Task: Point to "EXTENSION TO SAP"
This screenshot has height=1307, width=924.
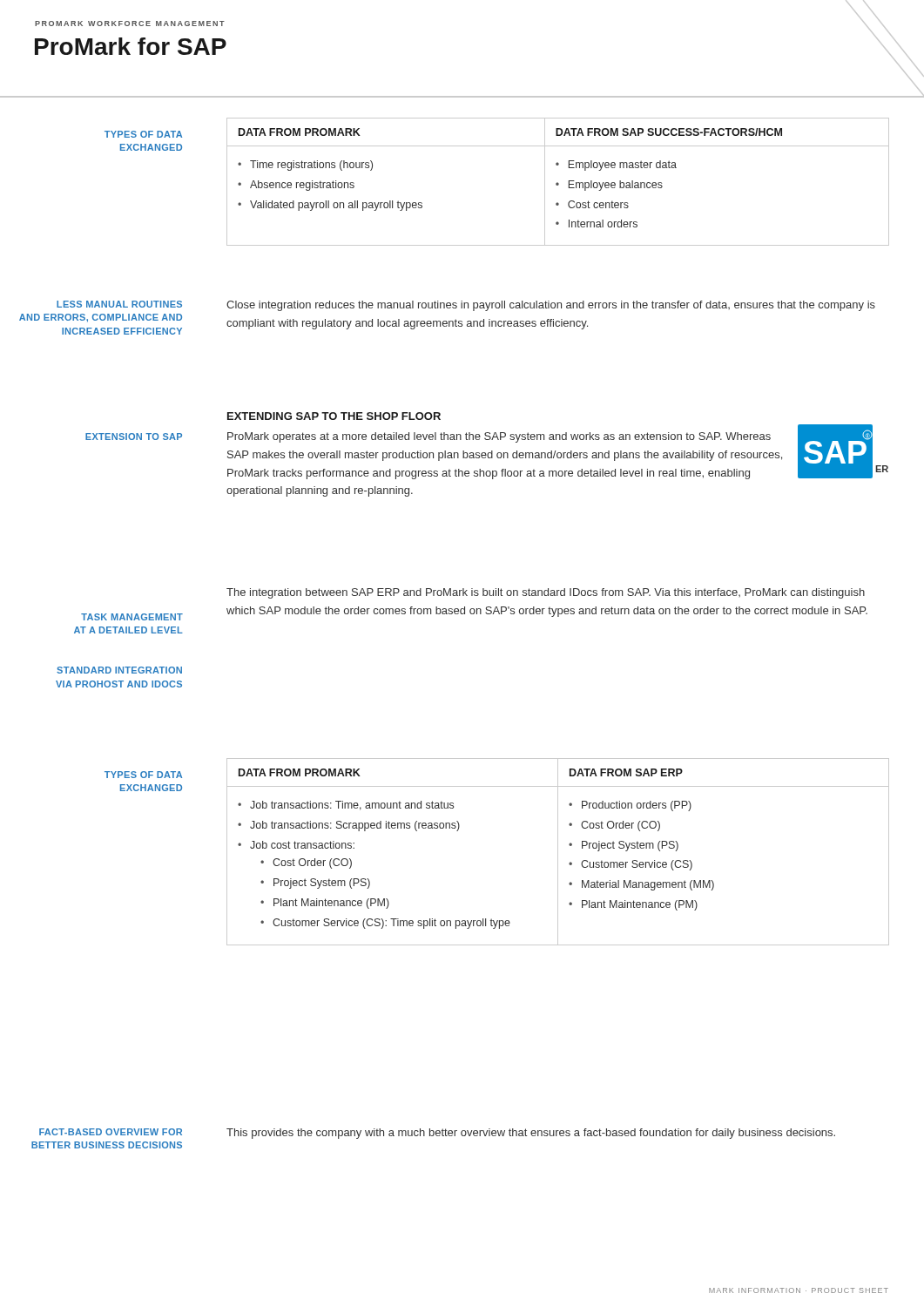Action: click(134, 437)
